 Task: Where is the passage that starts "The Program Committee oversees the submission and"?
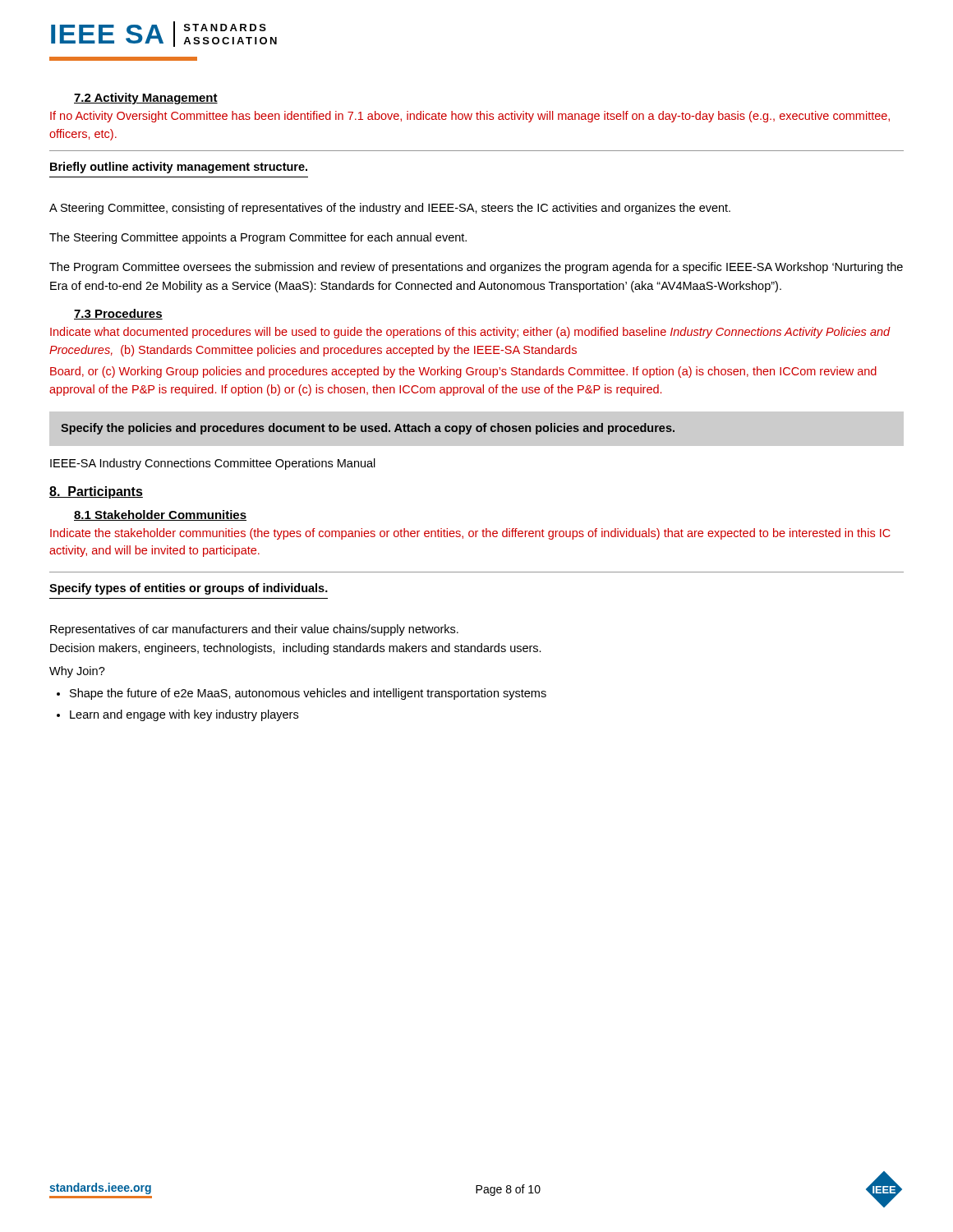476,277
